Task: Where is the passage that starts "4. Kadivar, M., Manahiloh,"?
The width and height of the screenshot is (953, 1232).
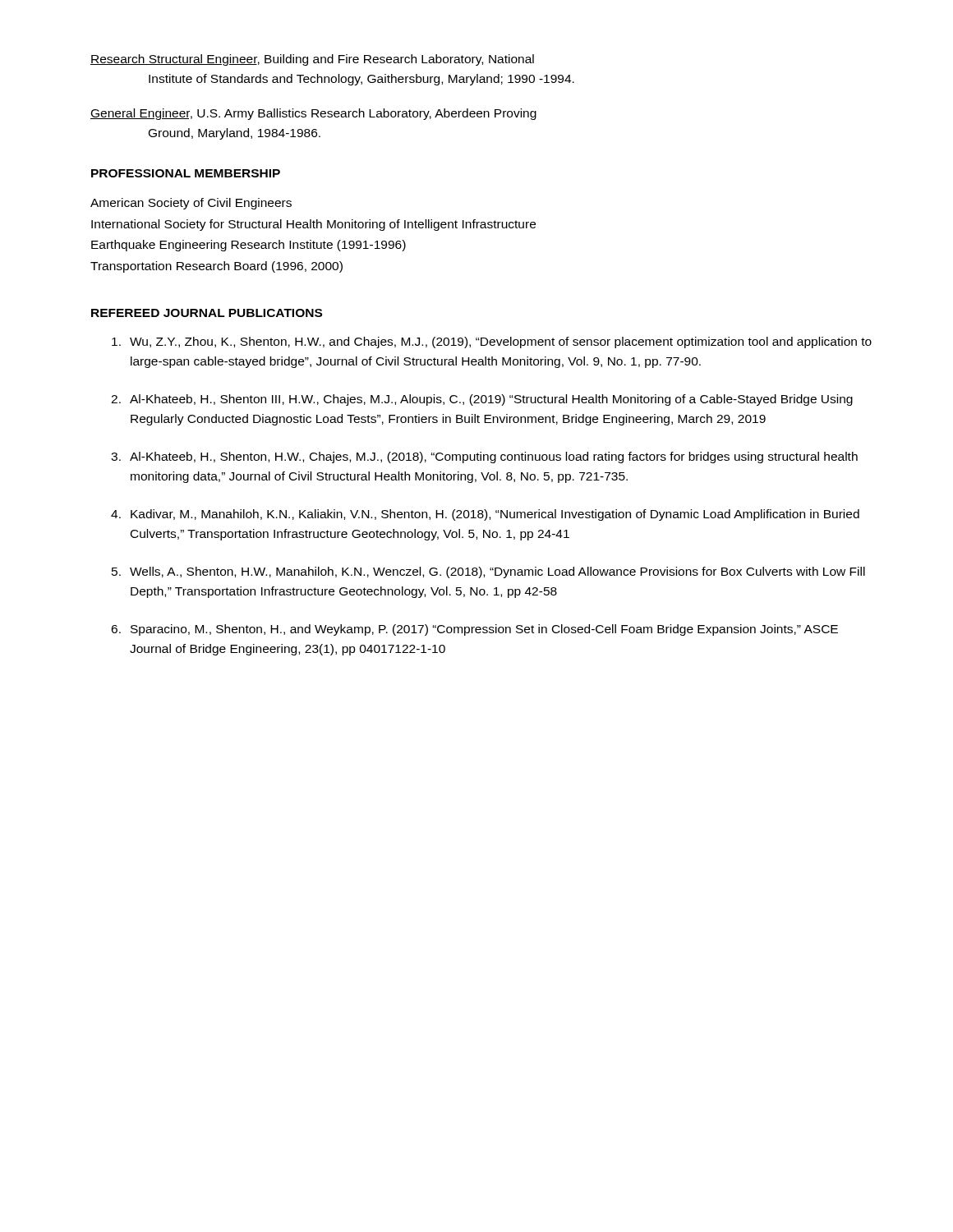Action: coord(485,524)
